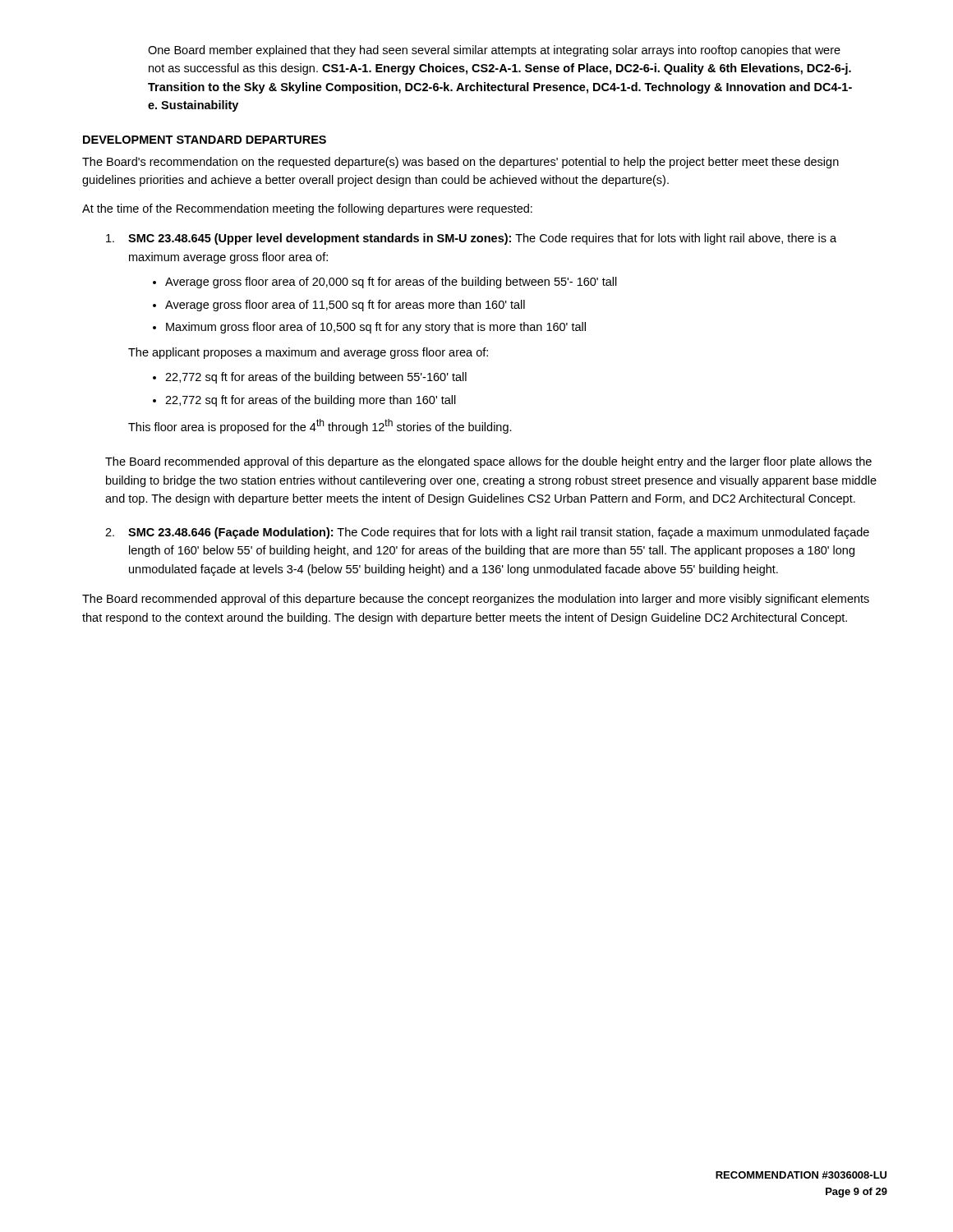
Task: Find the block starting "DEVELOPMENT STANDARD DEPARTURES"
Action: 204,140
